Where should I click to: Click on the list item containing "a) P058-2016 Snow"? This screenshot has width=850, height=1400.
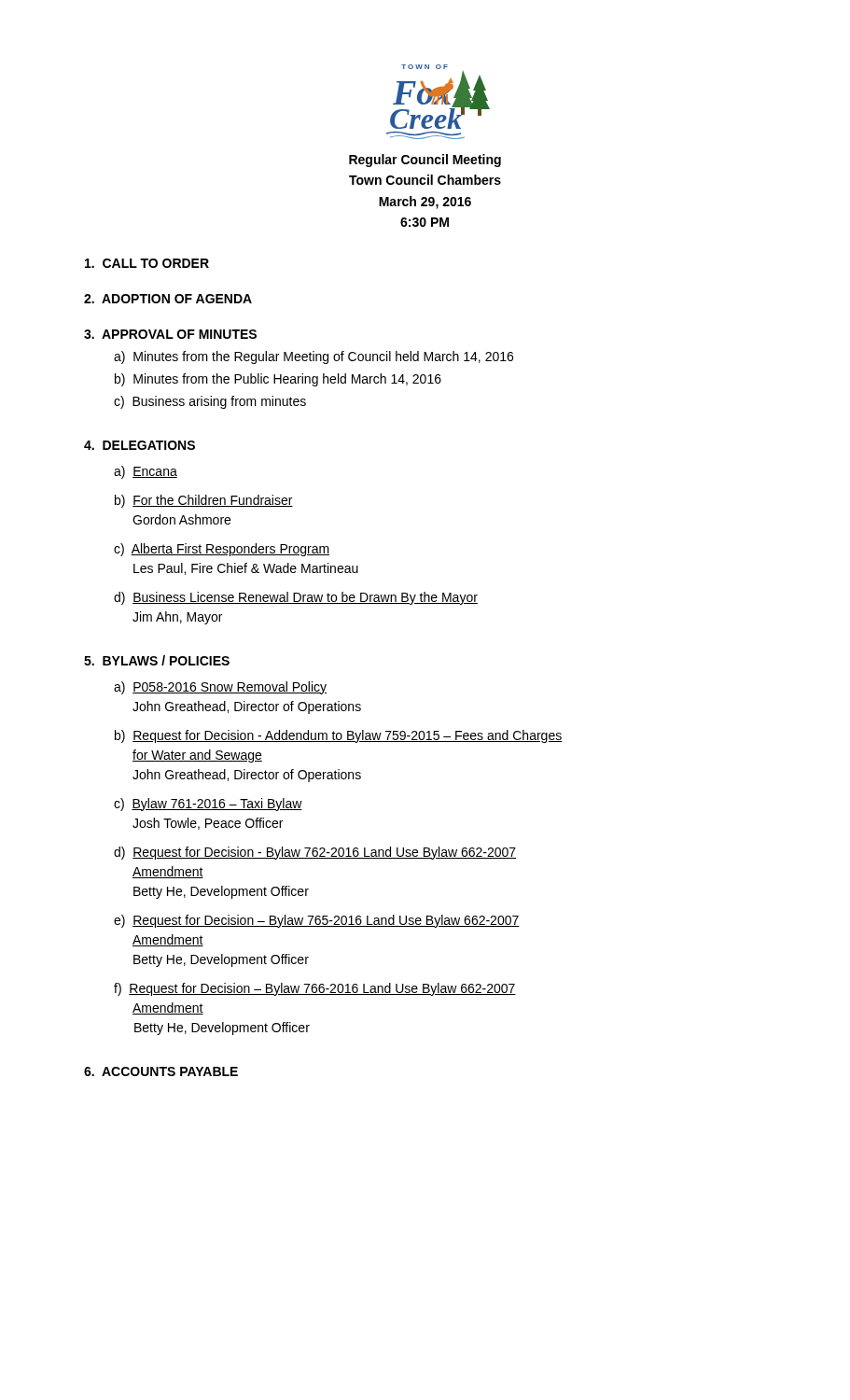click(x=238, y=696)
